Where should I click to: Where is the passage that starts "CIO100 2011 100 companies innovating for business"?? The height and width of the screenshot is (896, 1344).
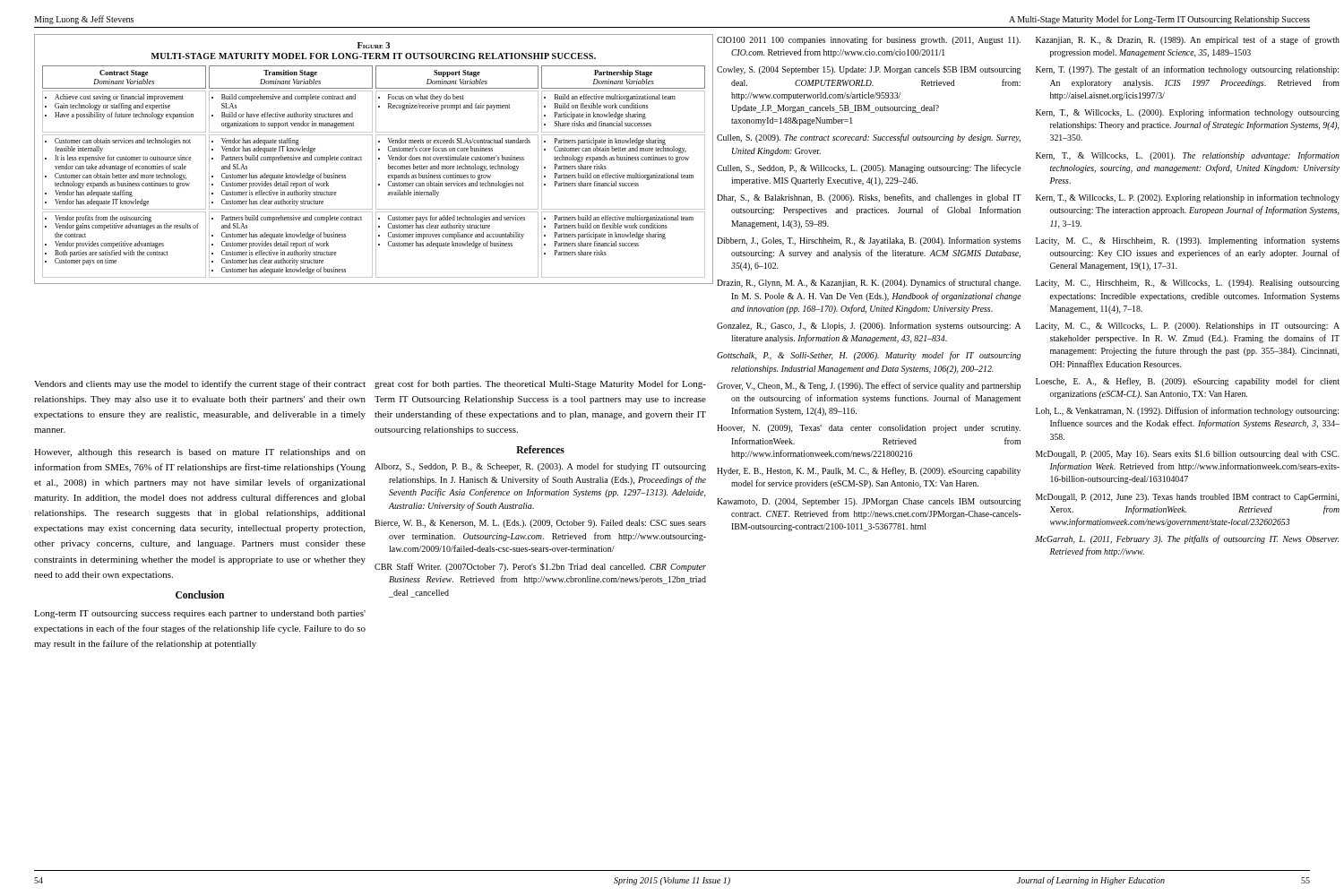click(x=869, y=46)
